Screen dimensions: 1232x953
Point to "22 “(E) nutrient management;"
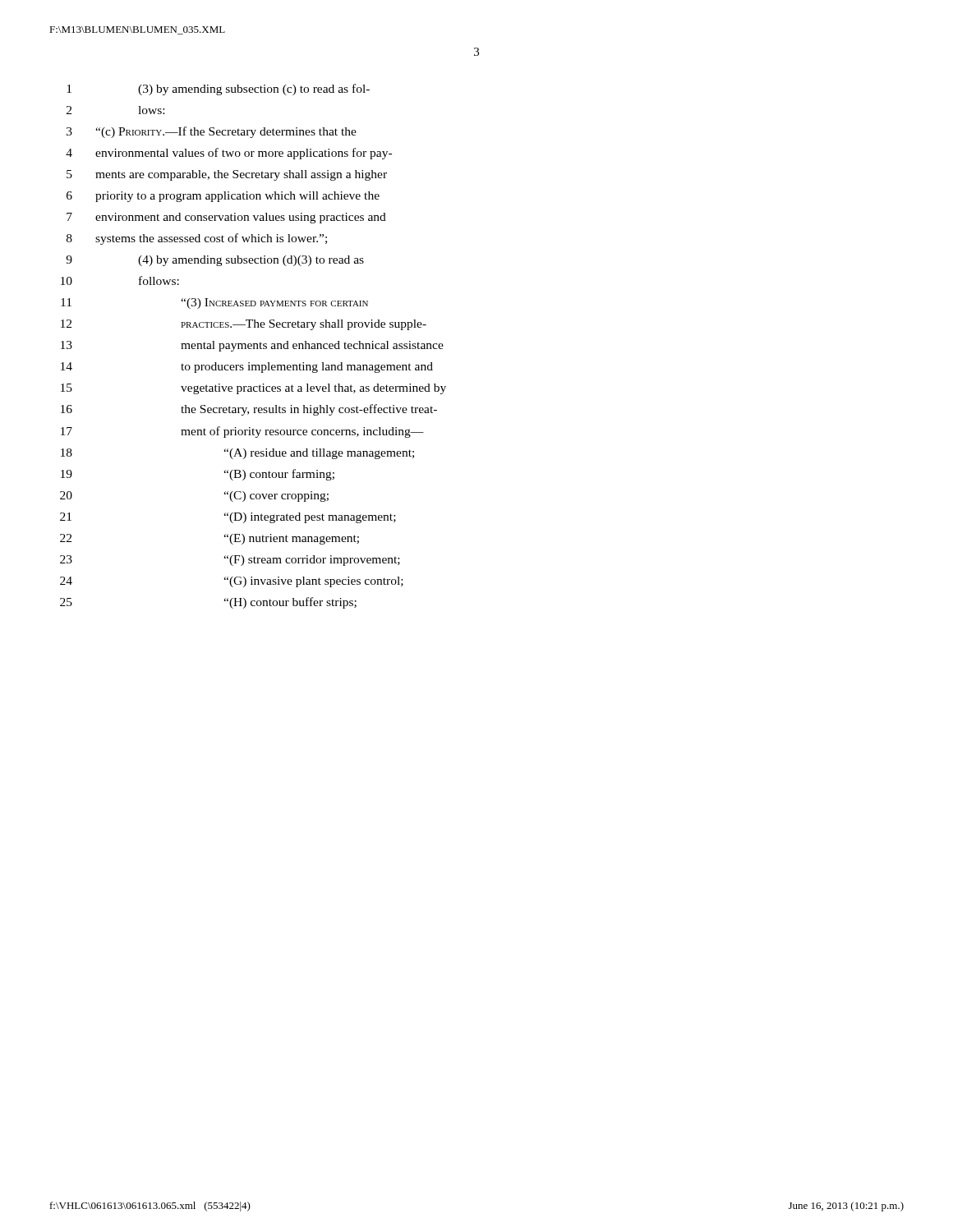63,539
